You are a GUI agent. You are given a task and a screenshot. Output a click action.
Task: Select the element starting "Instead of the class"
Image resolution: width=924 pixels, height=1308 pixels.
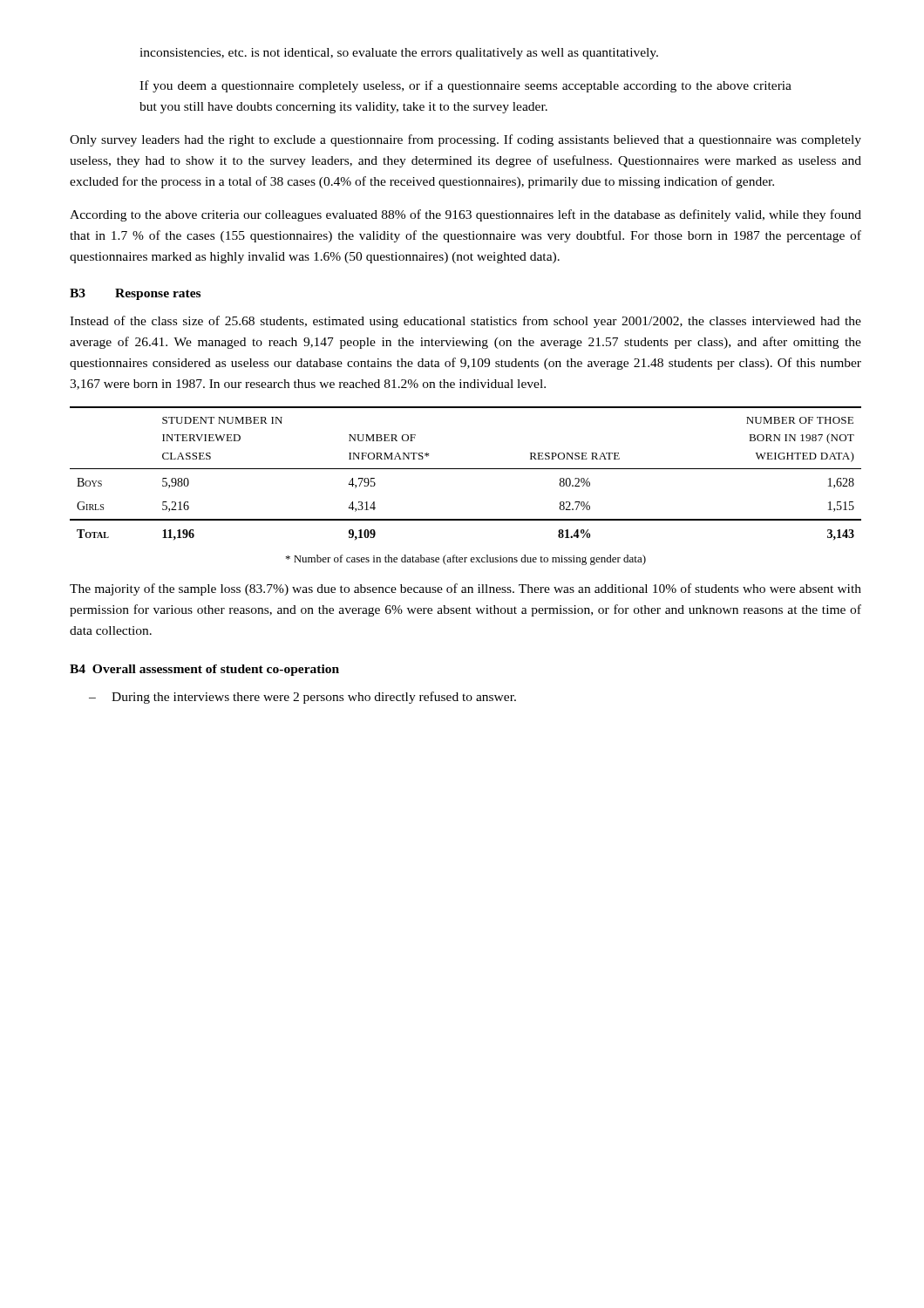click(466, 352)
